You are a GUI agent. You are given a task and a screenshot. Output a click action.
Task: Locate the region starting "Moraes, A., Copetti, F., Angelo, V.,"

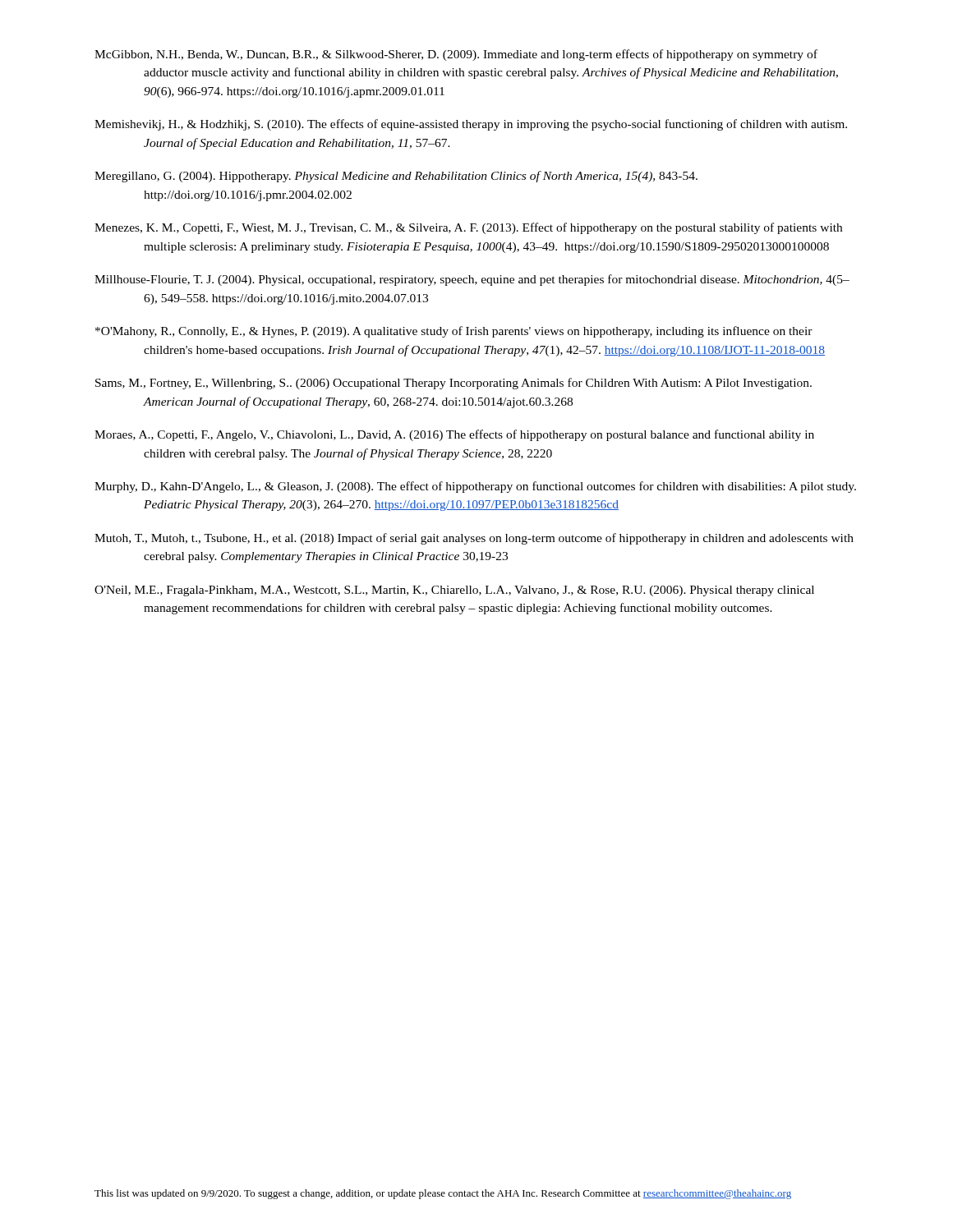pos(454,443)
